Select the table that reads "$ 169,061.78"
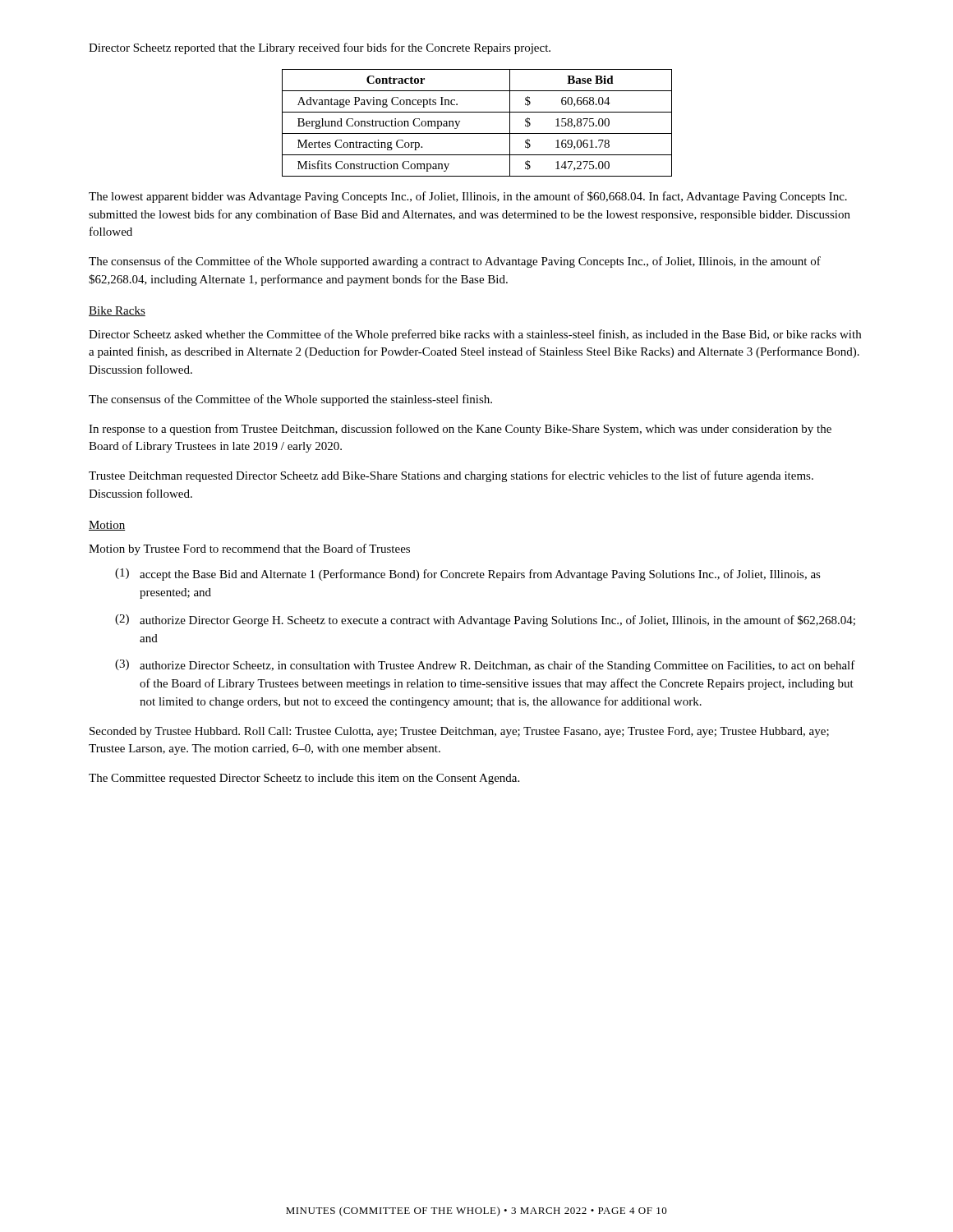953x1232 pixels. click(x=476, y=123)
